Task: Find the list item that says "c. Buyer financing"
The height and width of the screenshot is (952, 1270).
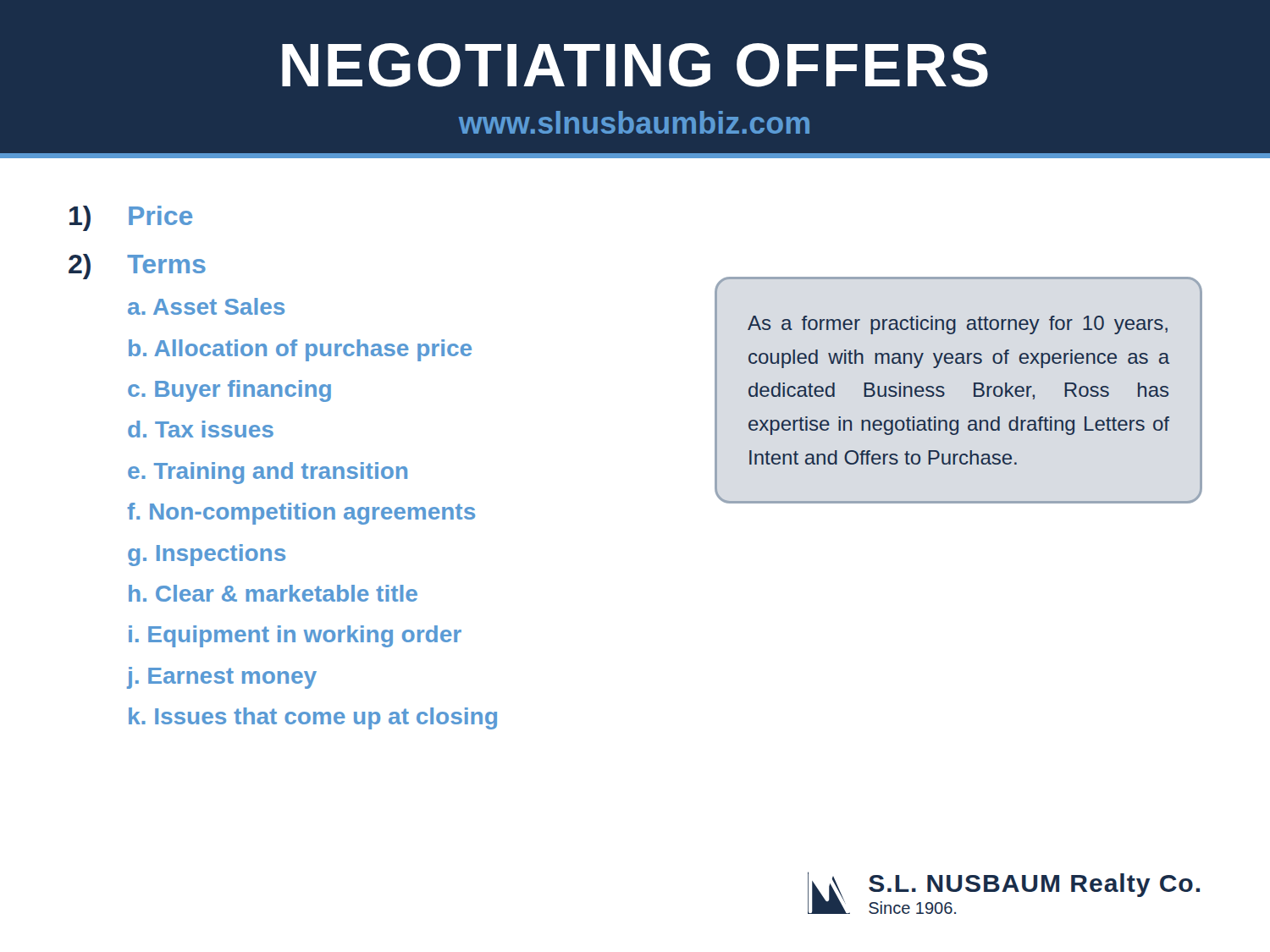Action: [x=230, y=389]
